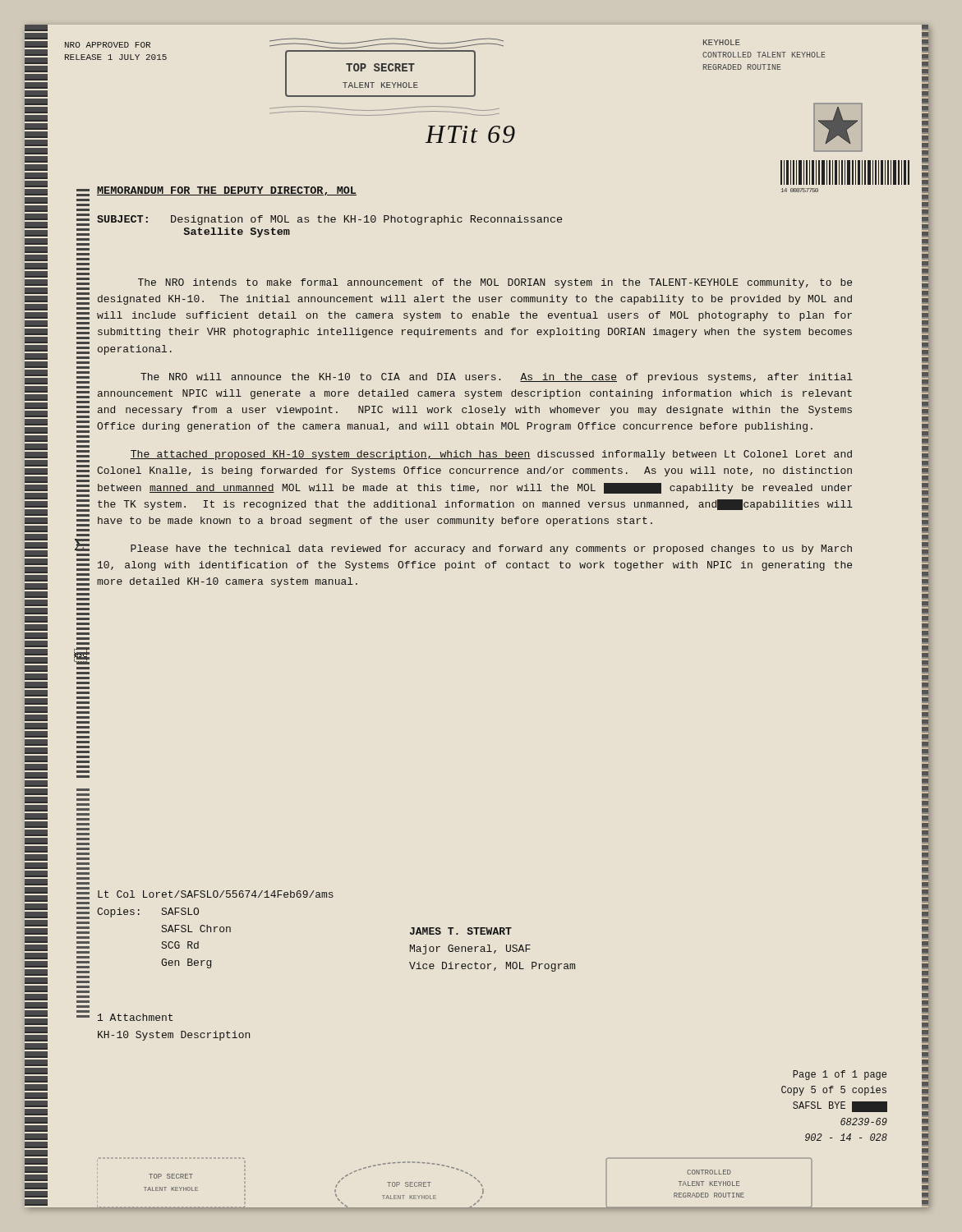Screen dimensions: 1232x962
Task: Click on the block starting "HTit 69"
Action: pyautogui.click(x=471, y=134)
